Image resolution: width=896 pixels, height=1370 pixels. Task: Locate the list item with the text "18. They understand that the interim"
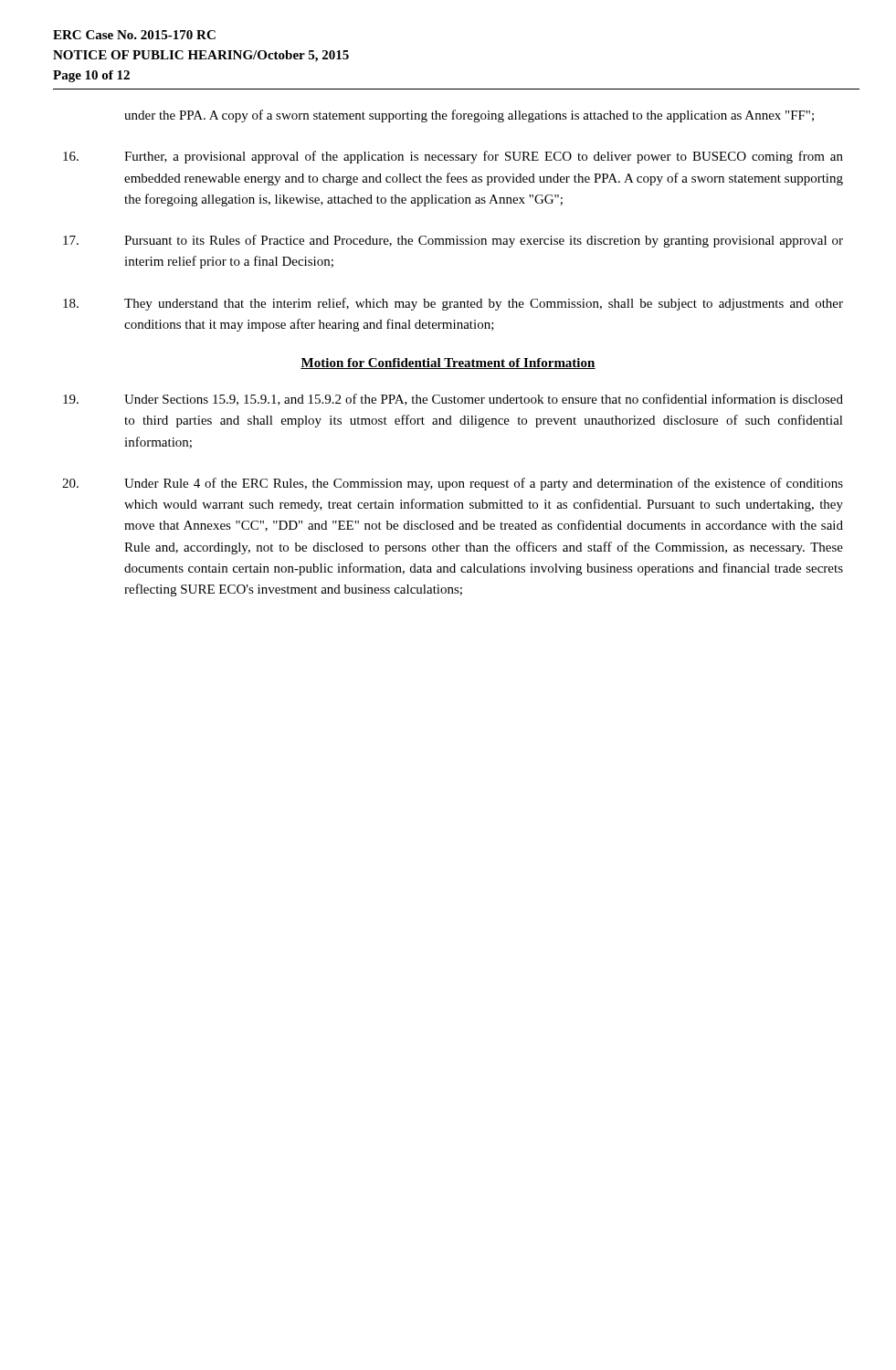pos(448,314)
